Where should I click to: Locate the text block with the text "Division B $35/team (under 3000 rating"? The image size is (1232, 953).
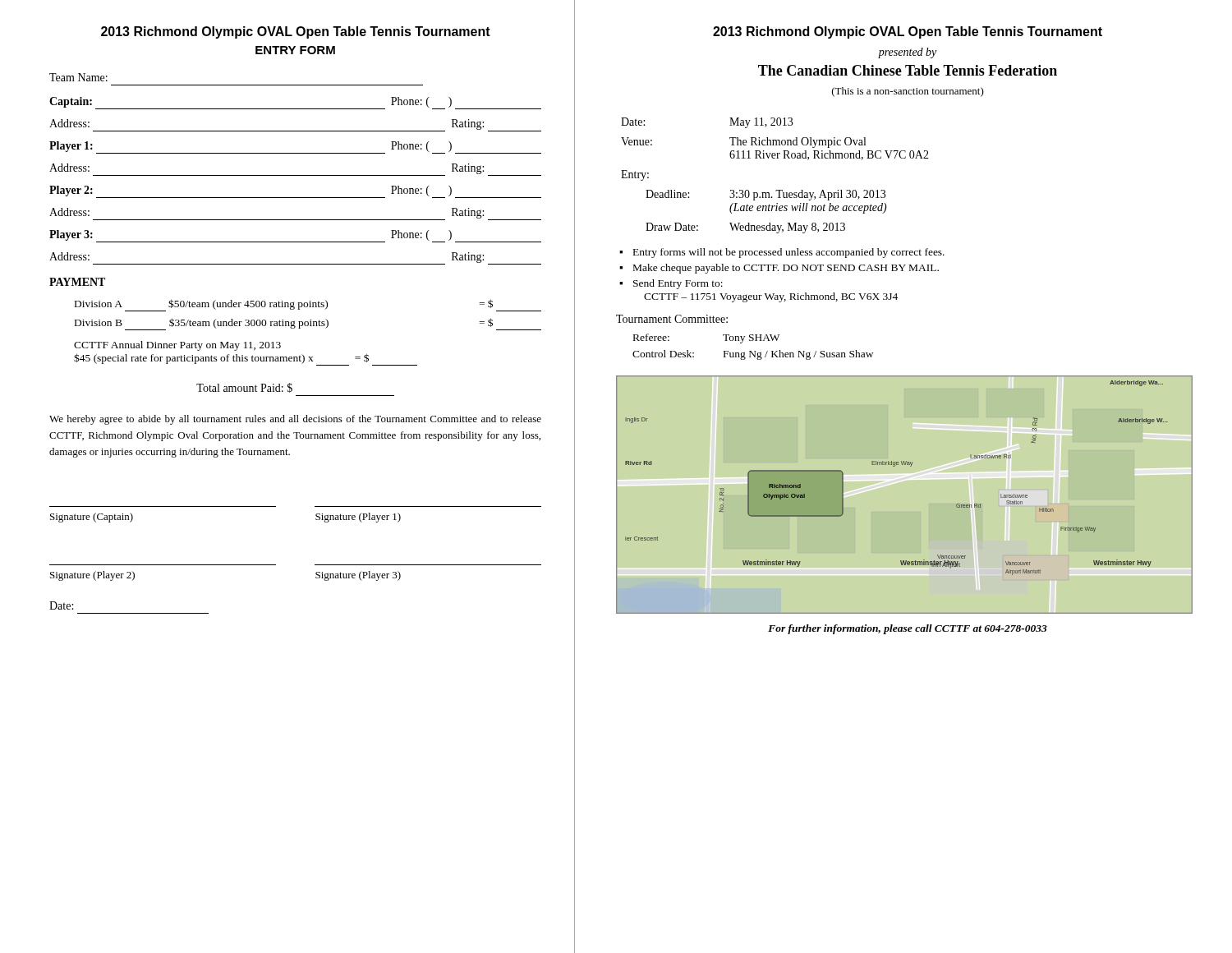(x=308, y=323)
